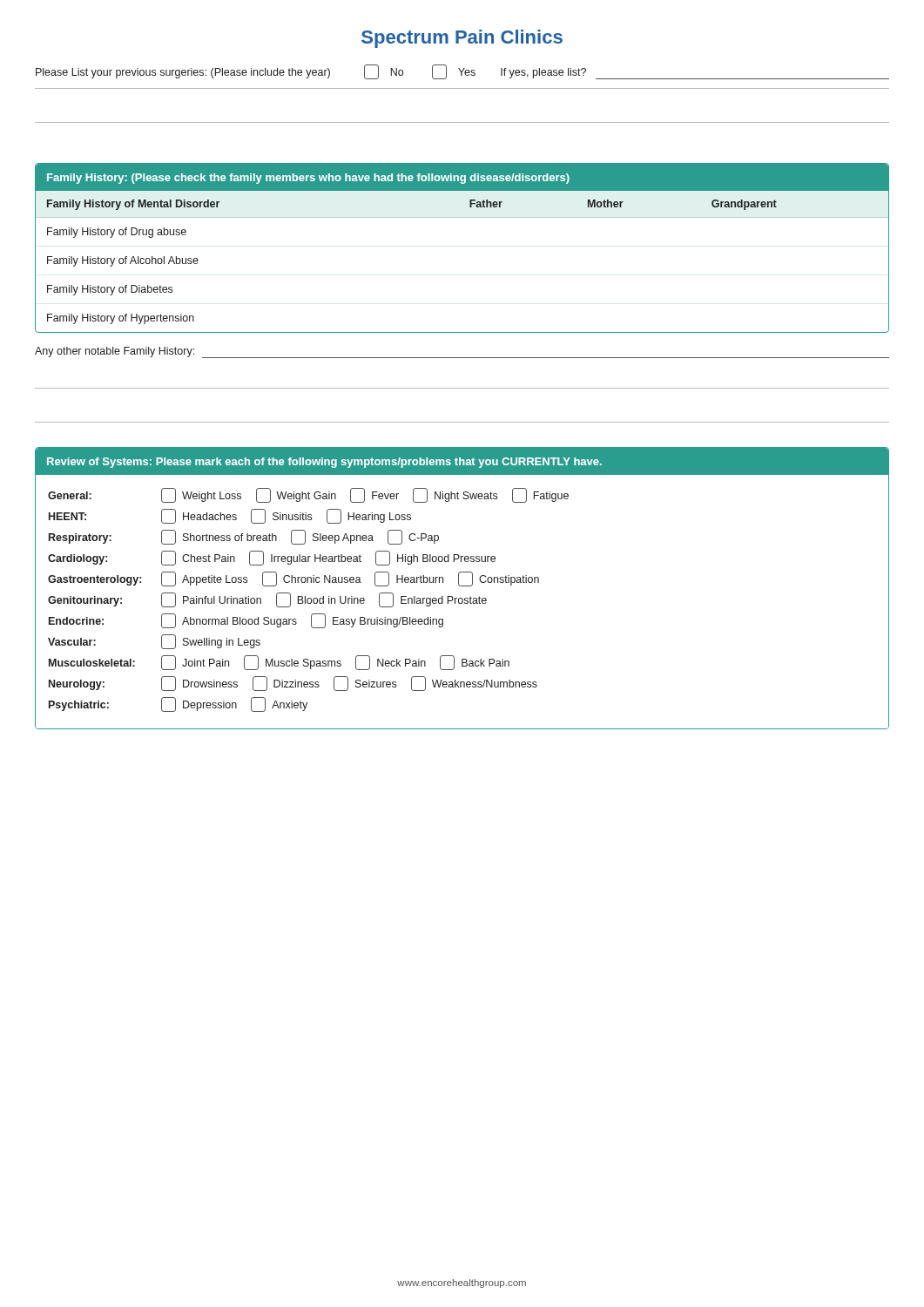Find the text block with the text "HEENT: Headaches Sinusitis"
The width and height of the screenshot is (924, 1307).
tap(234, 516)
